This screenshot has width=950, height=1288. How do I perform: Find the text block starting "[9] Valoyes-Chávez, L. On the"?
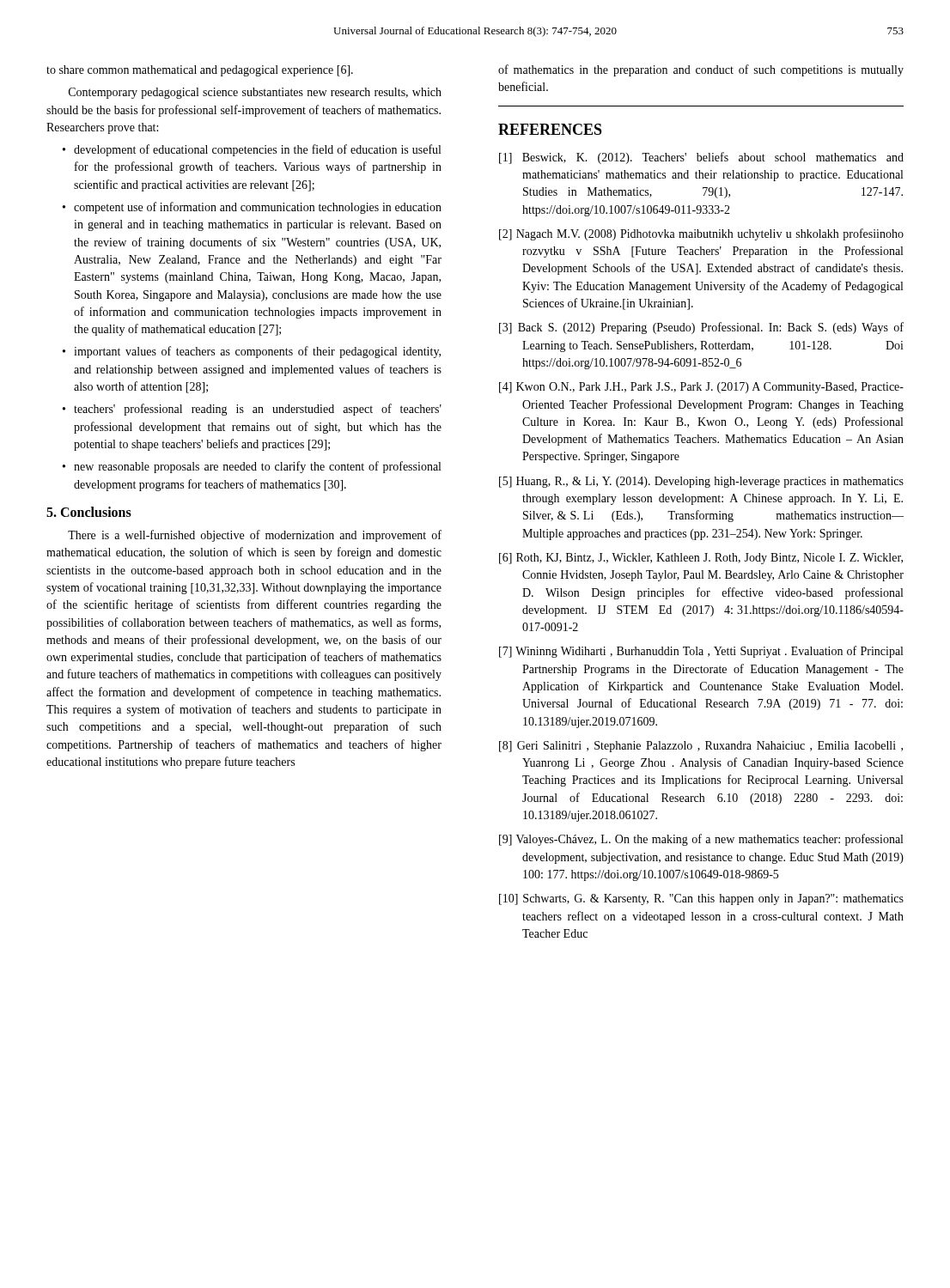point(701,857)
